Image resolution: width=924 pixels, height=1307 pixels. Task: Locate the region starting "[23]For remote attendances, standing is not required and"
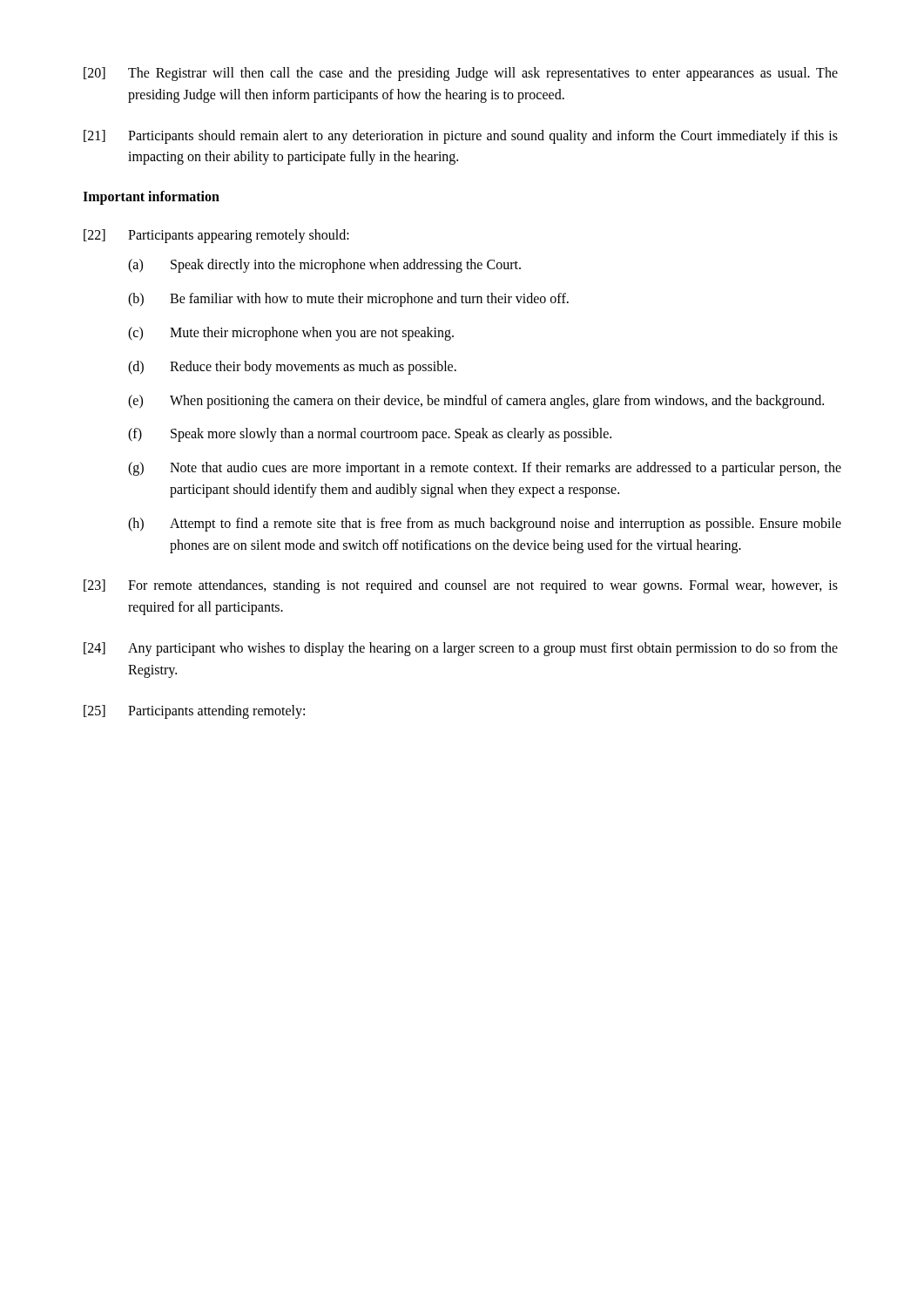click(460, 597)
